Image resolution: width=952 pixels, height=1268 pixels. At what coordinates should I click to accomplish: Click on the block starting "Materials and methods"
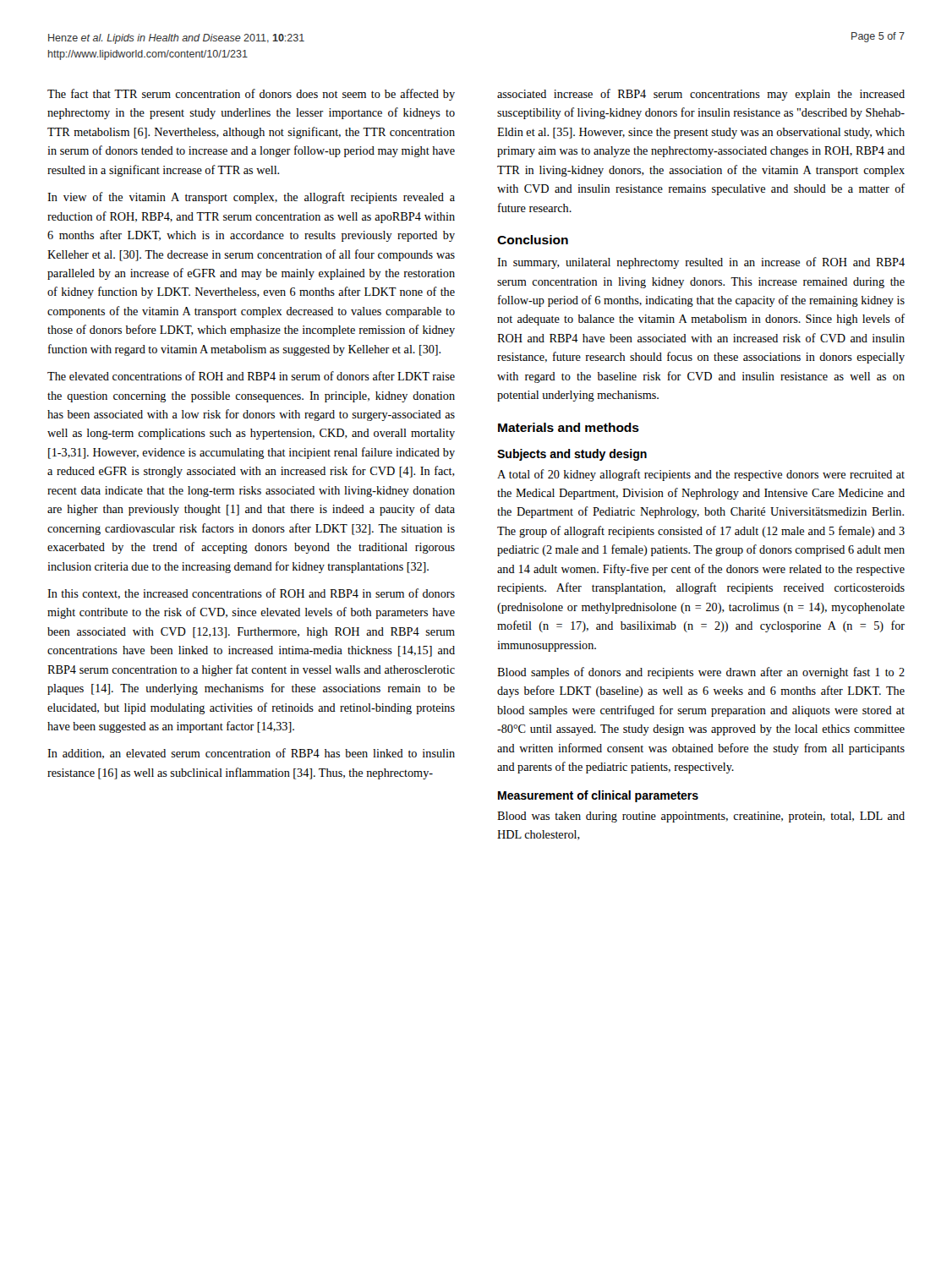click(568, 427)
